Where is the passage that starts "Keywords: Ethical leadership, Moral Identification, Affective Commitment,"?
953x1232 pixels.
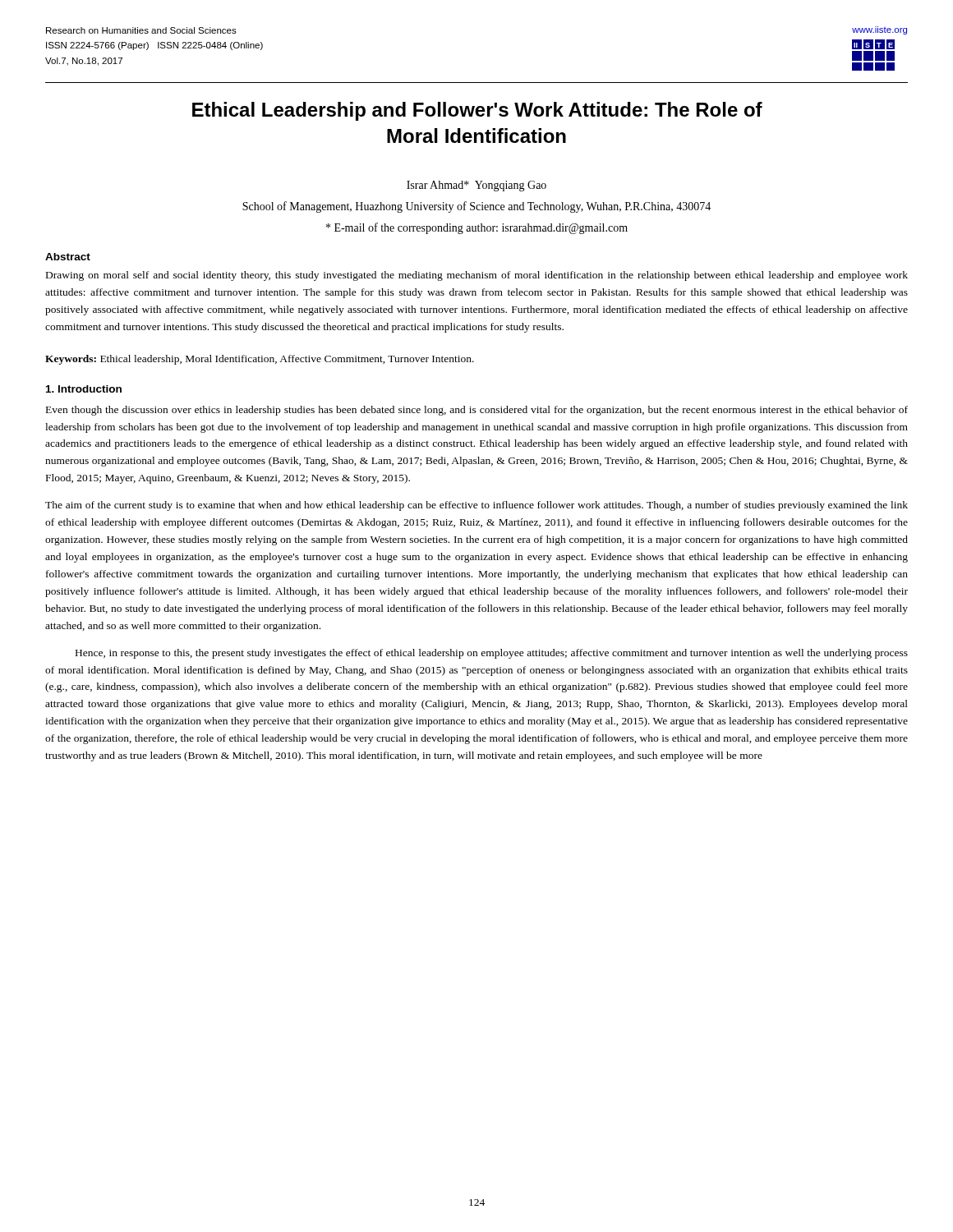click(260, 358)
